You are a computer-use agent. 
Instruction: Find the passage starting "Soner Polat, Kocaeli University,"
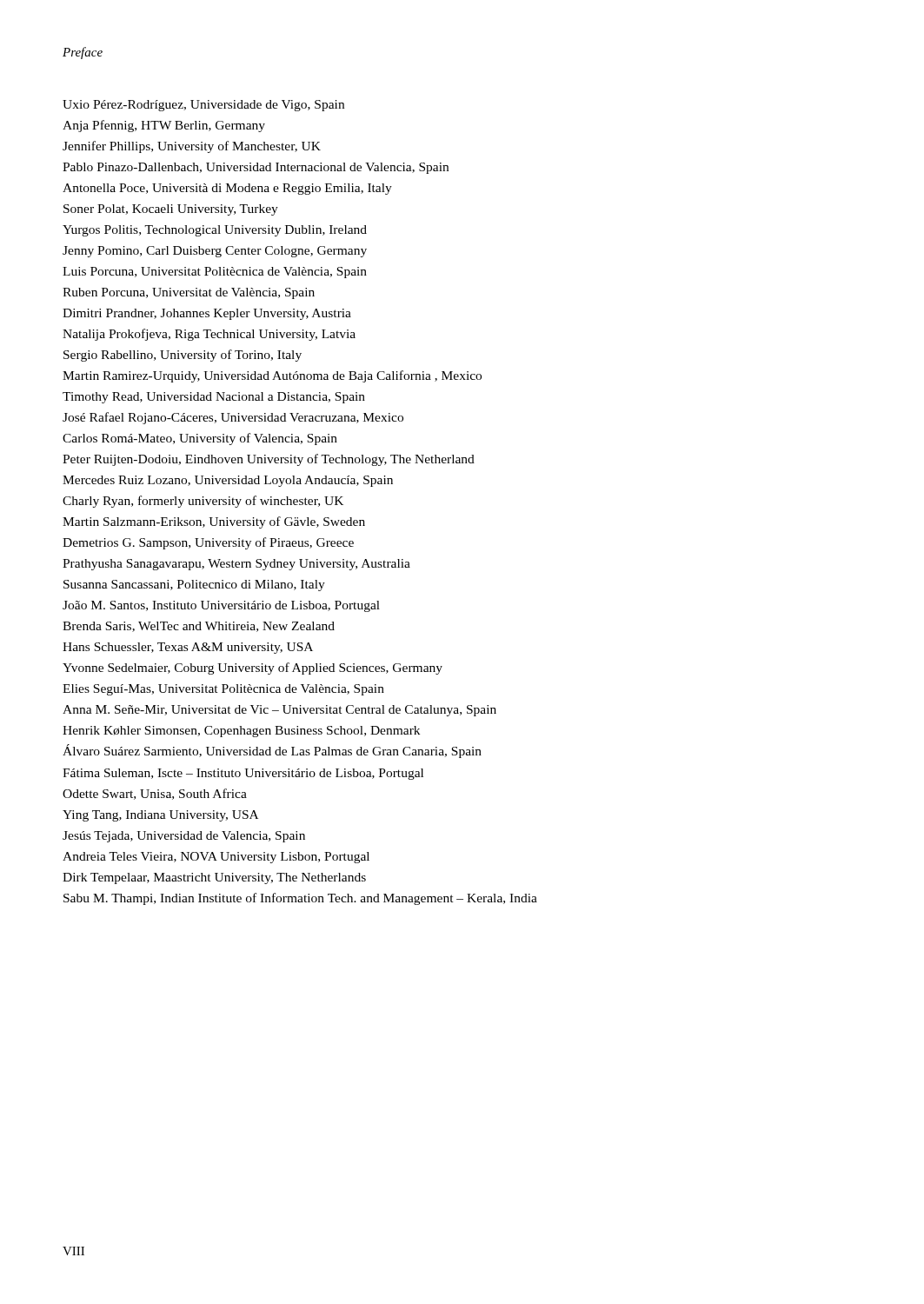click(171, 210)
